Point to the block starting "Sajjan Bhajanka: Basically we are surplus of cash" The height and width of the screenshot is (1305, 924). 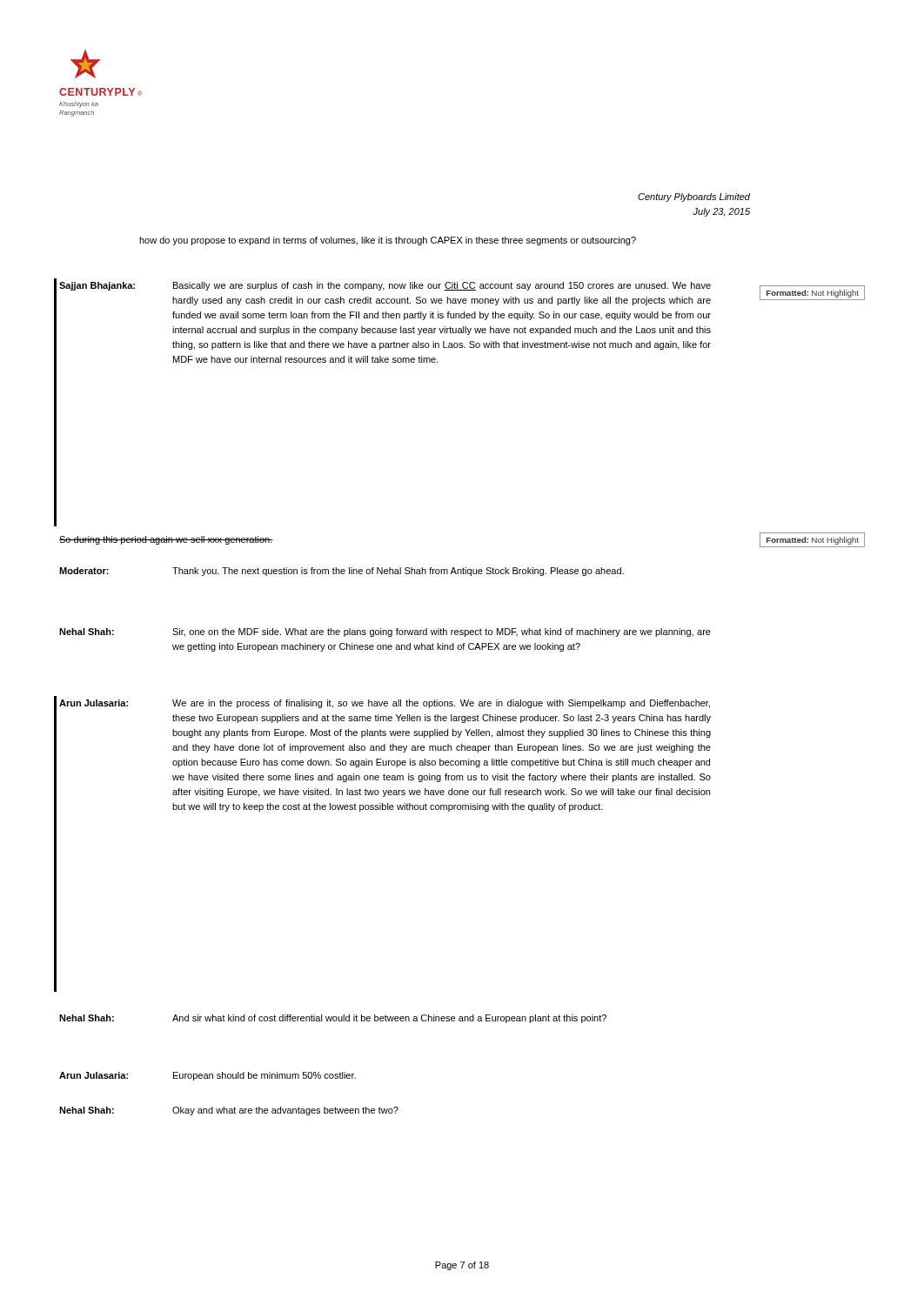tap(385, 323)
